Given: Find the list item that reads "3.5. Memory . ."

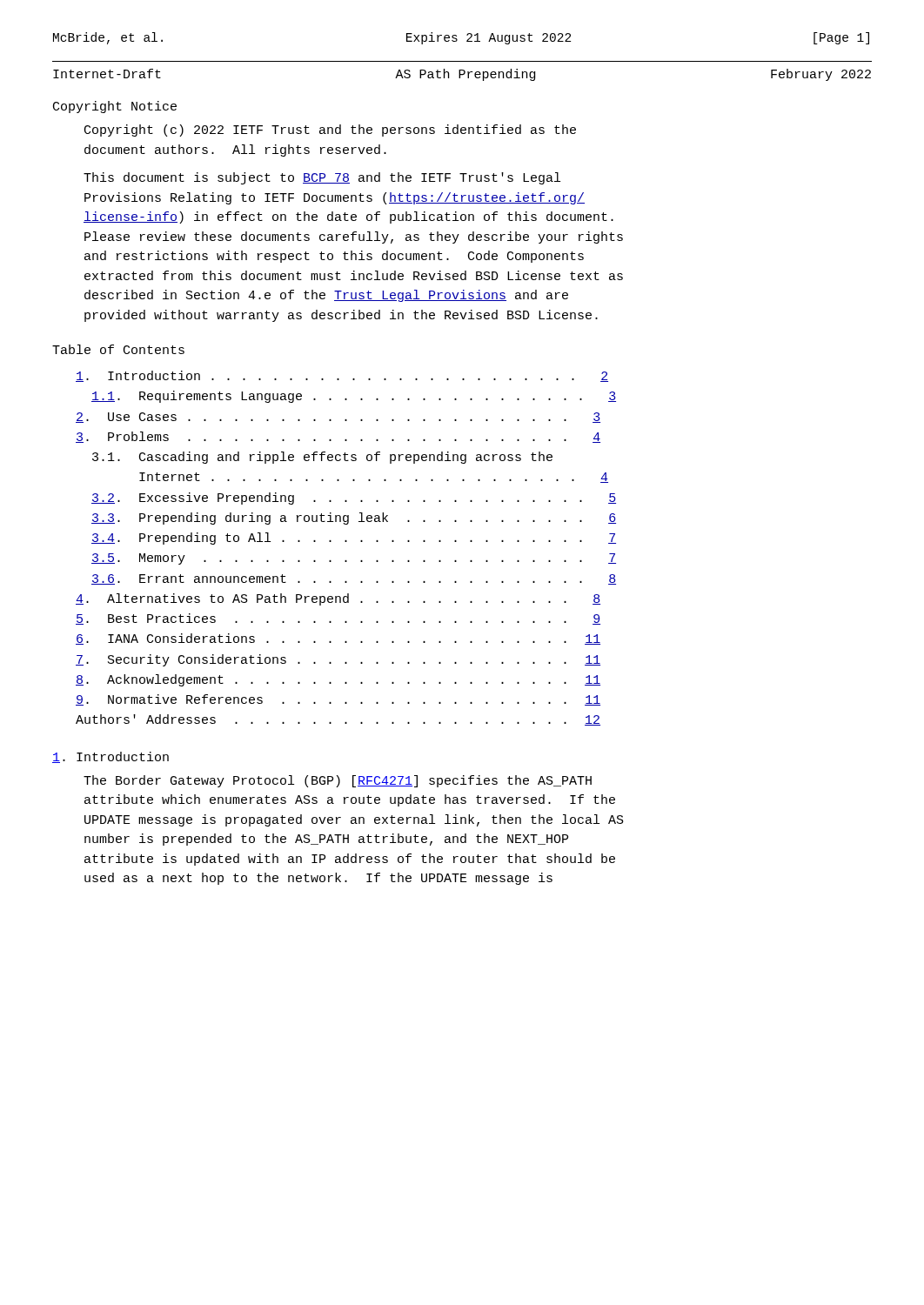Looking at the screenshot, I should click(334, 559).
